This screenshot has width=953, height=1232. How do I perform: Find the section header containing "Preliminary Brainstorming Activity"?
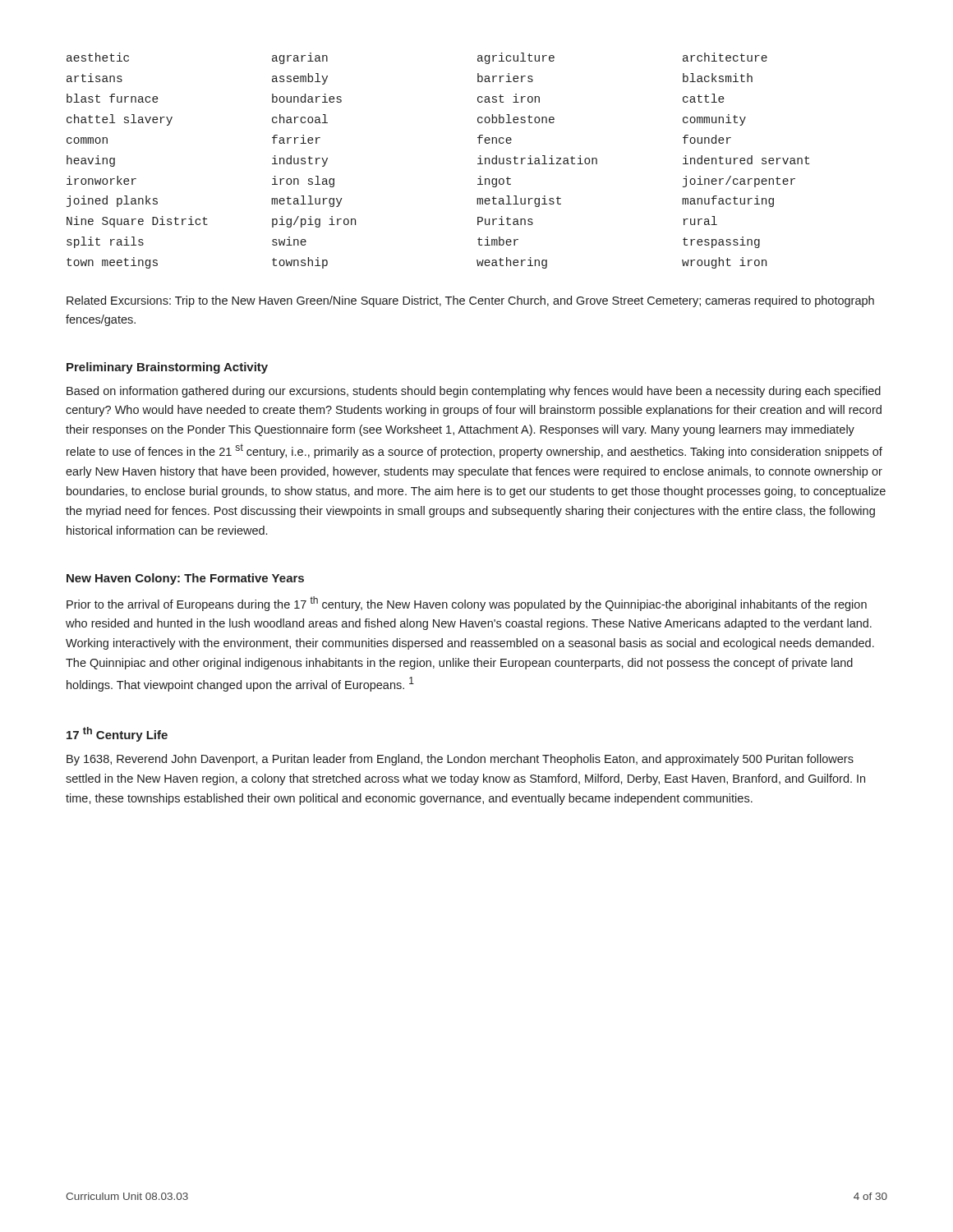pos(167,366)
